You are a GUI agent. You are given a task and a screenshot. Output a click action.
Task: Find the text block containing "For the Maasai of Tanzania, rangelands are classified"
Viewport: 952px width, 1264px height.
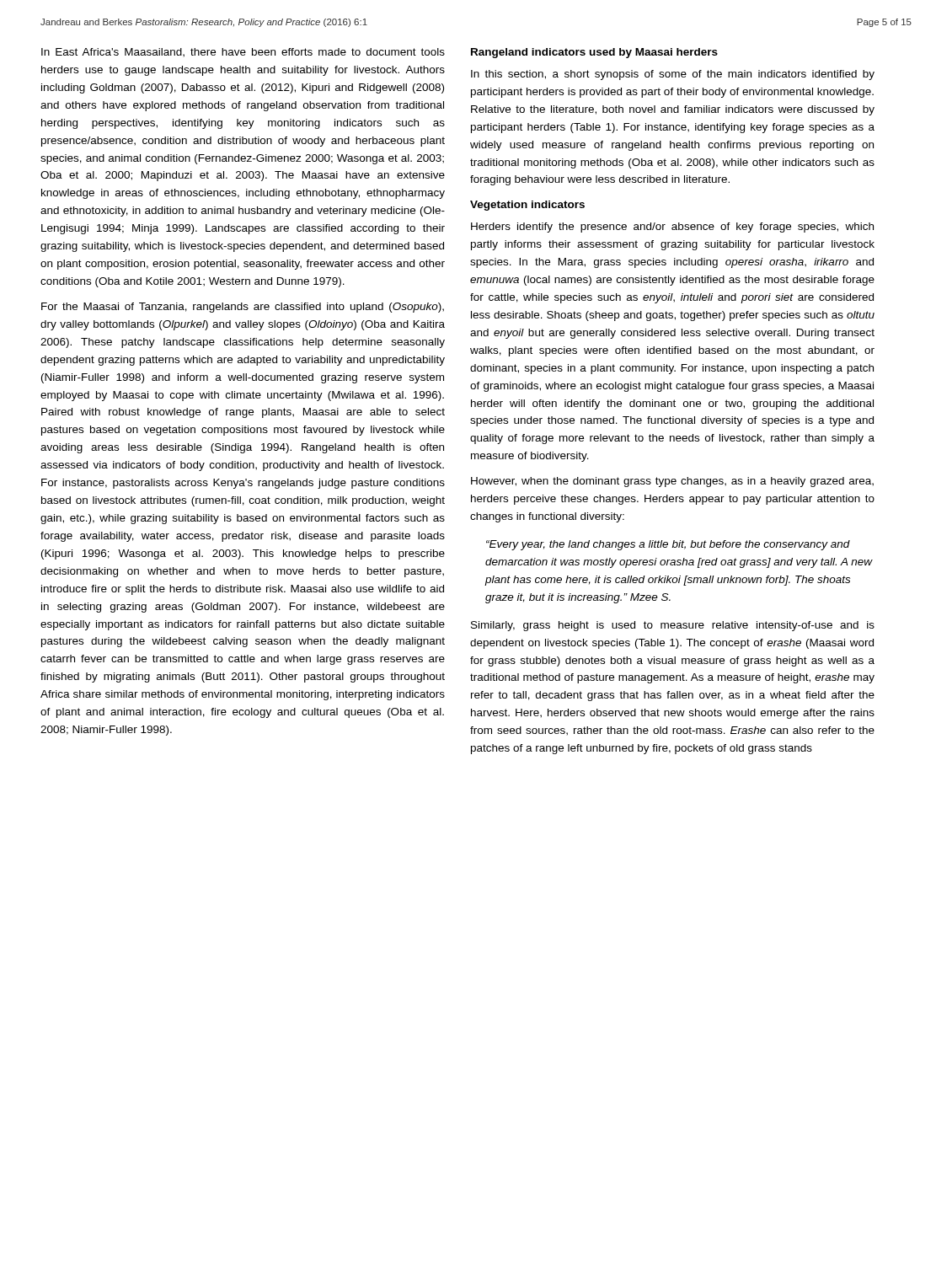pyautogui.click(x=243, y=519)
